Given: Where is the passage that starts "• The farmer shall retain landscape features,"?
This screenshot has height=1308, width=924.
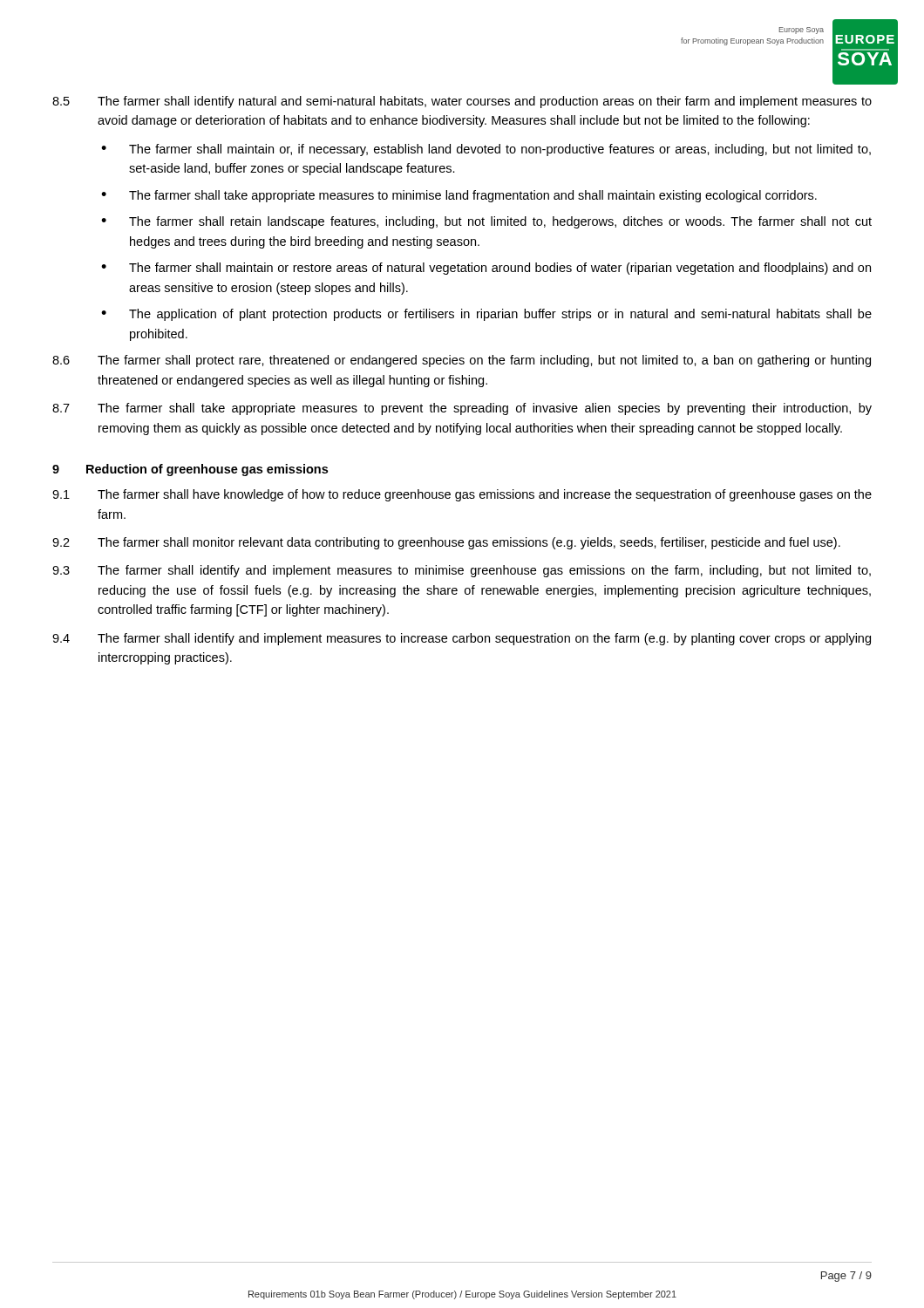Looking at the screenshot, I should pyautogui.click(x=485, y=232).
